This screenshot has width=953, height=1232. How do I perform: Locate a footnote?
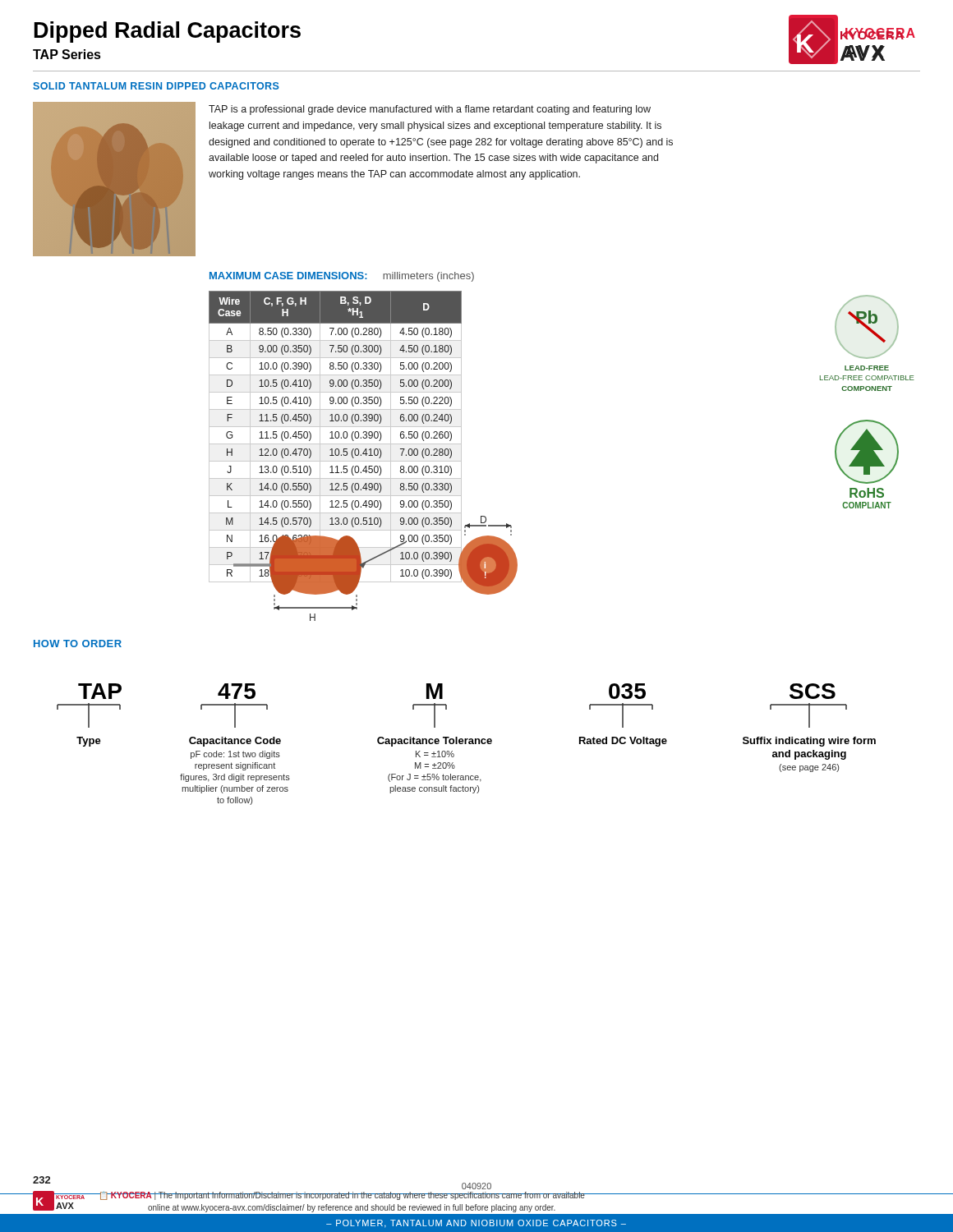tap(342, 1202)
